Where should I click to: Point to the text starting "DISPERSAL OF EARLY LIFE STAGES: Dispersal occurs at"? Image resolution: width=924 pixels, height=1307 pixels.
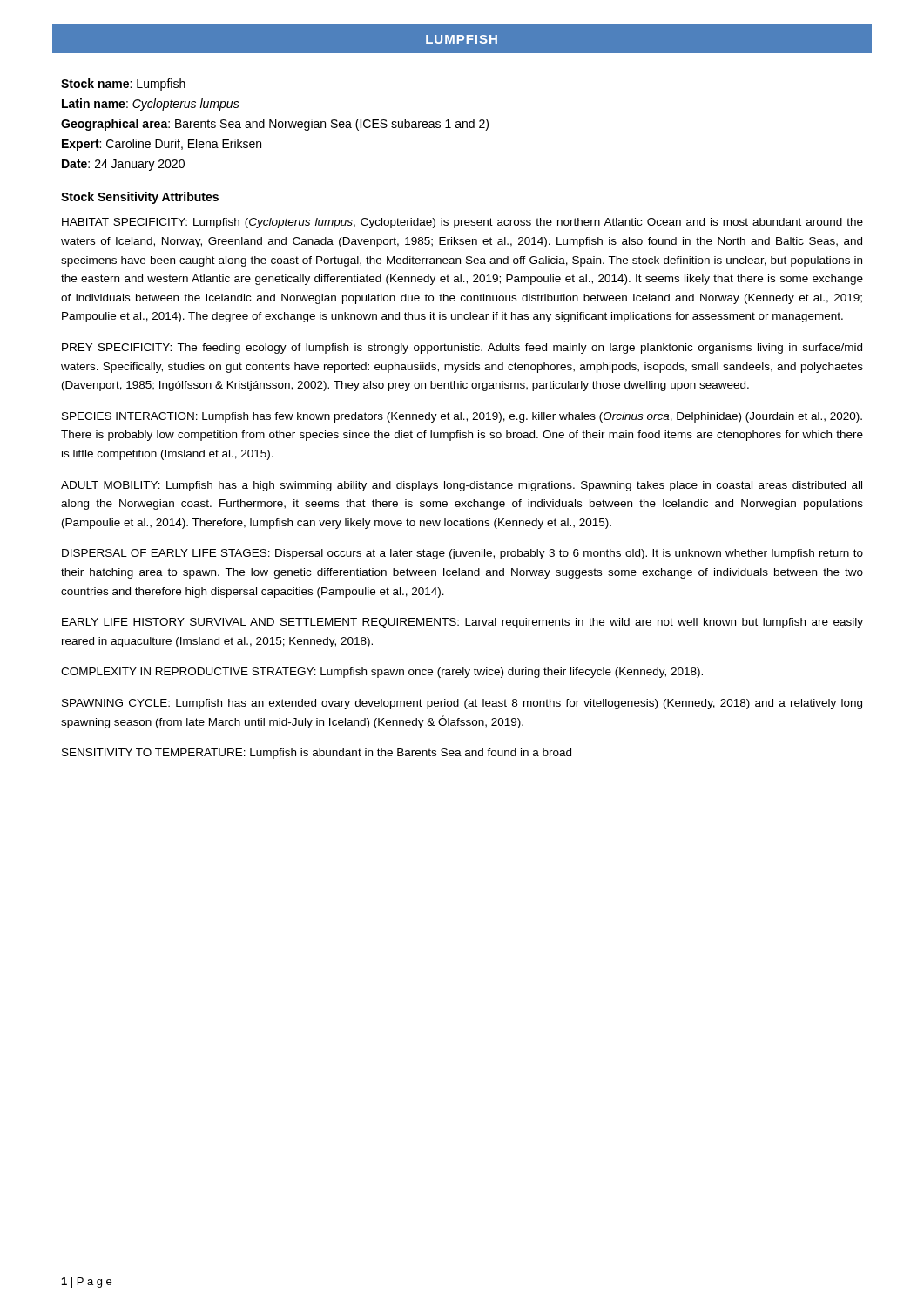pyautogui.click(x=462, y=572)
